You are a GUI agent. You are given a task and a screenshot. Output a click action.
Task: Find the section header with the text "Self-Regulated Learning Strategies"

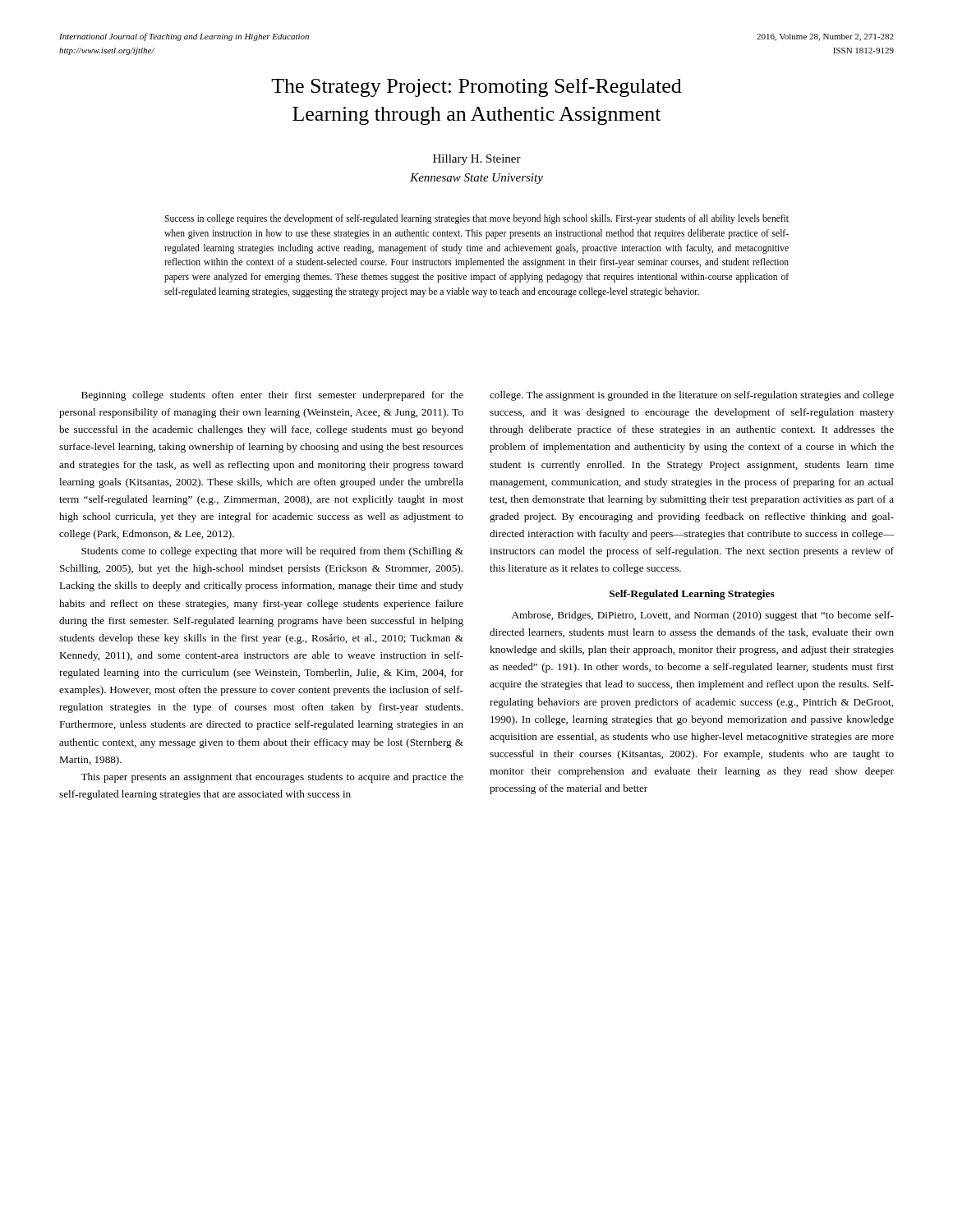[x=692, y=594]
